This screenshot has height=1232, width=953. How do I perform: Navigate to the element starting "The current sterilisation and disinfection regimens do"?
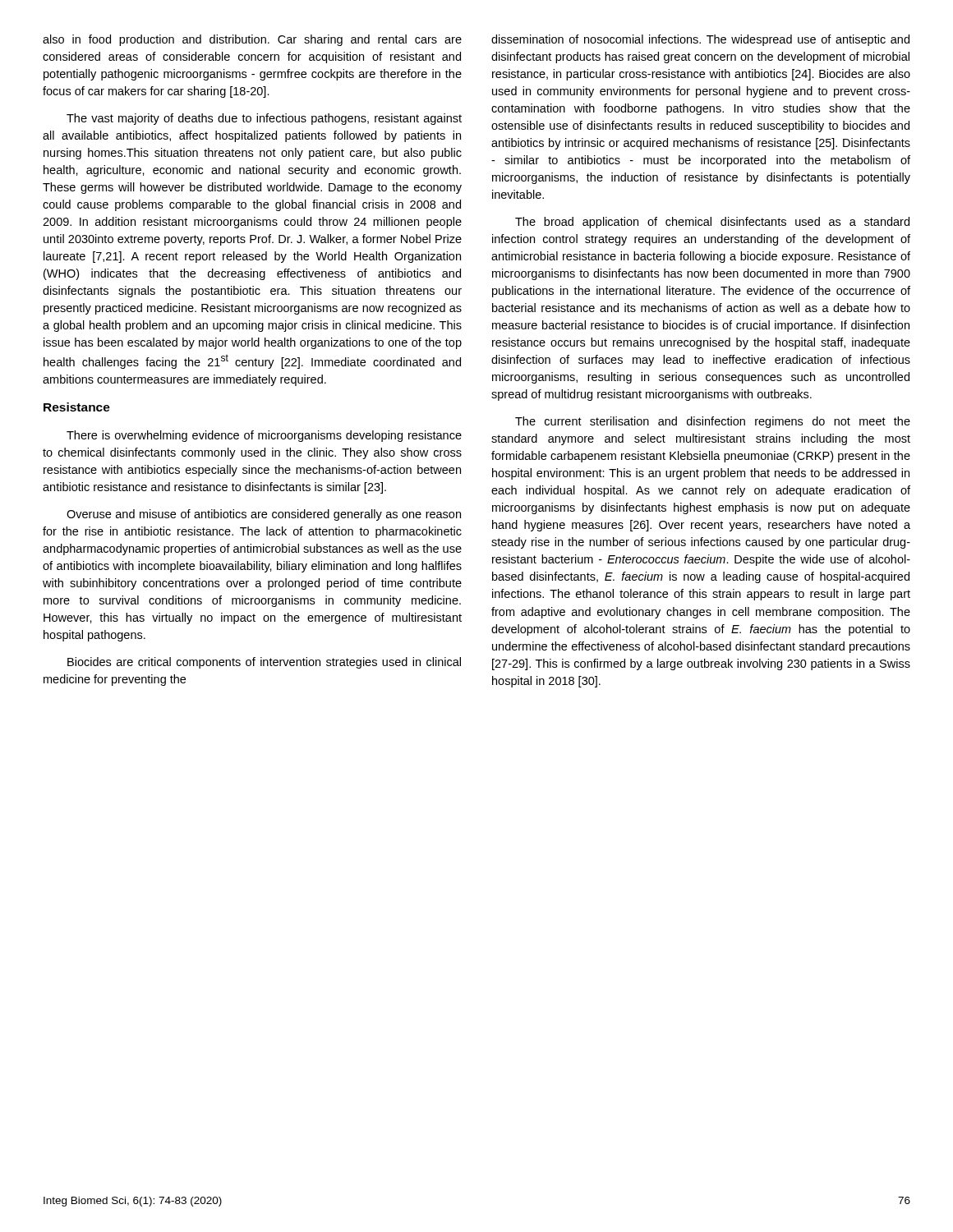pos(701,552)
